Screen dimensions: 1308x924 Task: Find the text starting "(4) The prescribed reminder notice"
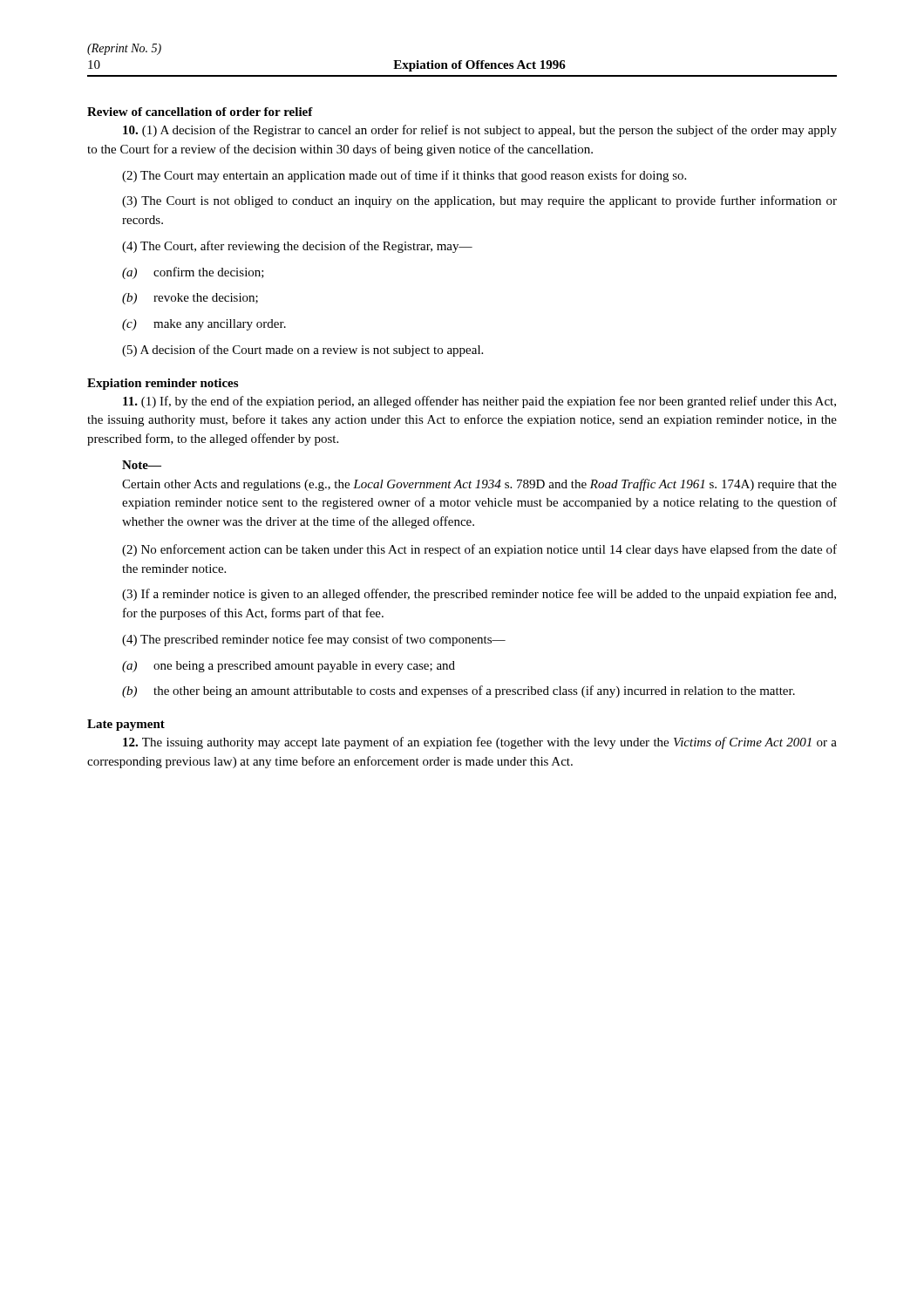(x=314, y=639)
